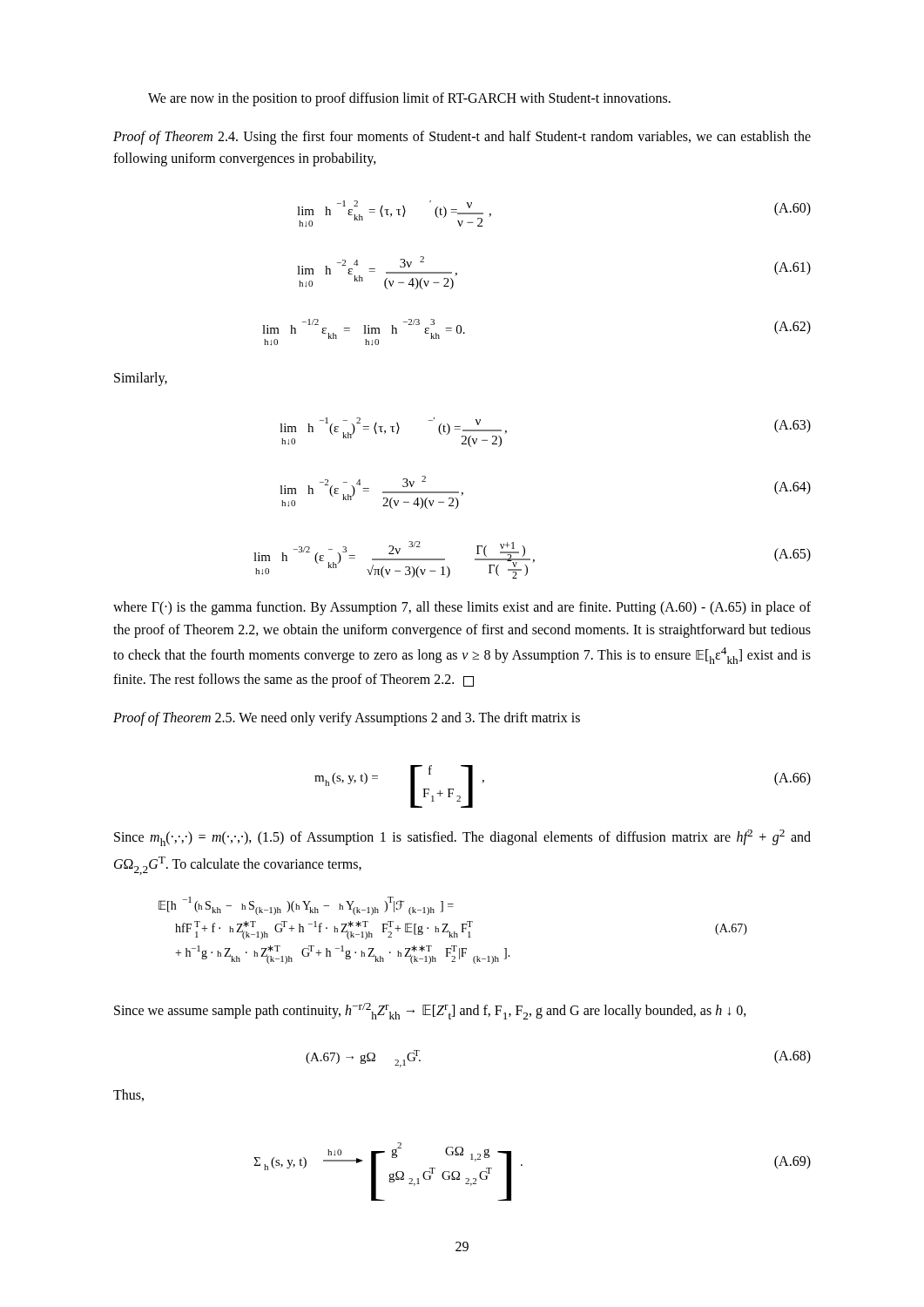Navigate to the region starting "𝔼[h −1 ("
This screenshot has height=1307, width=924.
[462, 942]
